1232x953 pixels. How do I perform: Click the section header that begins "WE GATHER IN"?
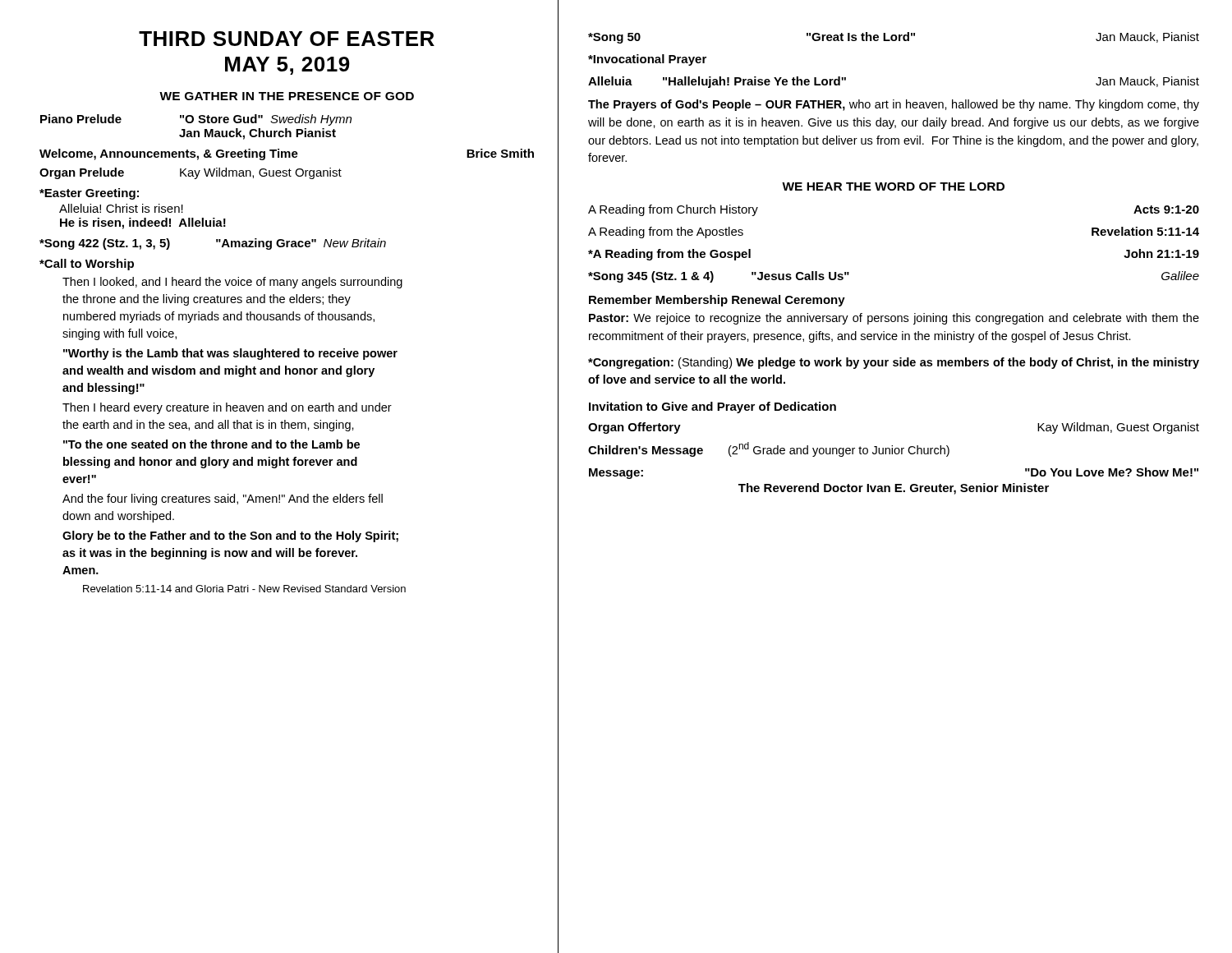click(x=287, y=96)
